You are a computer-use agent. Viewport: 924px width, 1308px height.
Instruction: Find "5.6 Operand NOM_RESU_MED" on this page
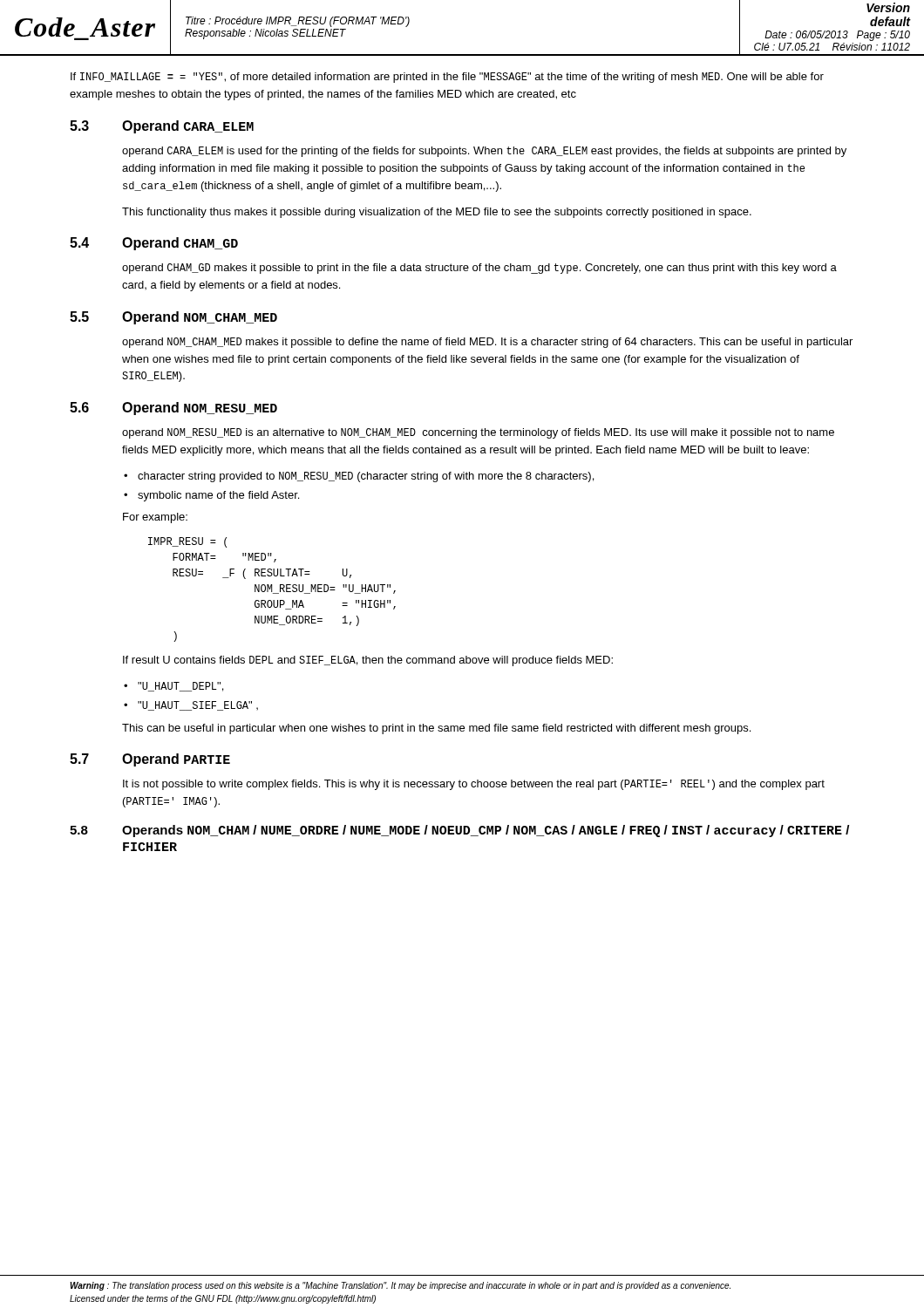tap(174, 409)
